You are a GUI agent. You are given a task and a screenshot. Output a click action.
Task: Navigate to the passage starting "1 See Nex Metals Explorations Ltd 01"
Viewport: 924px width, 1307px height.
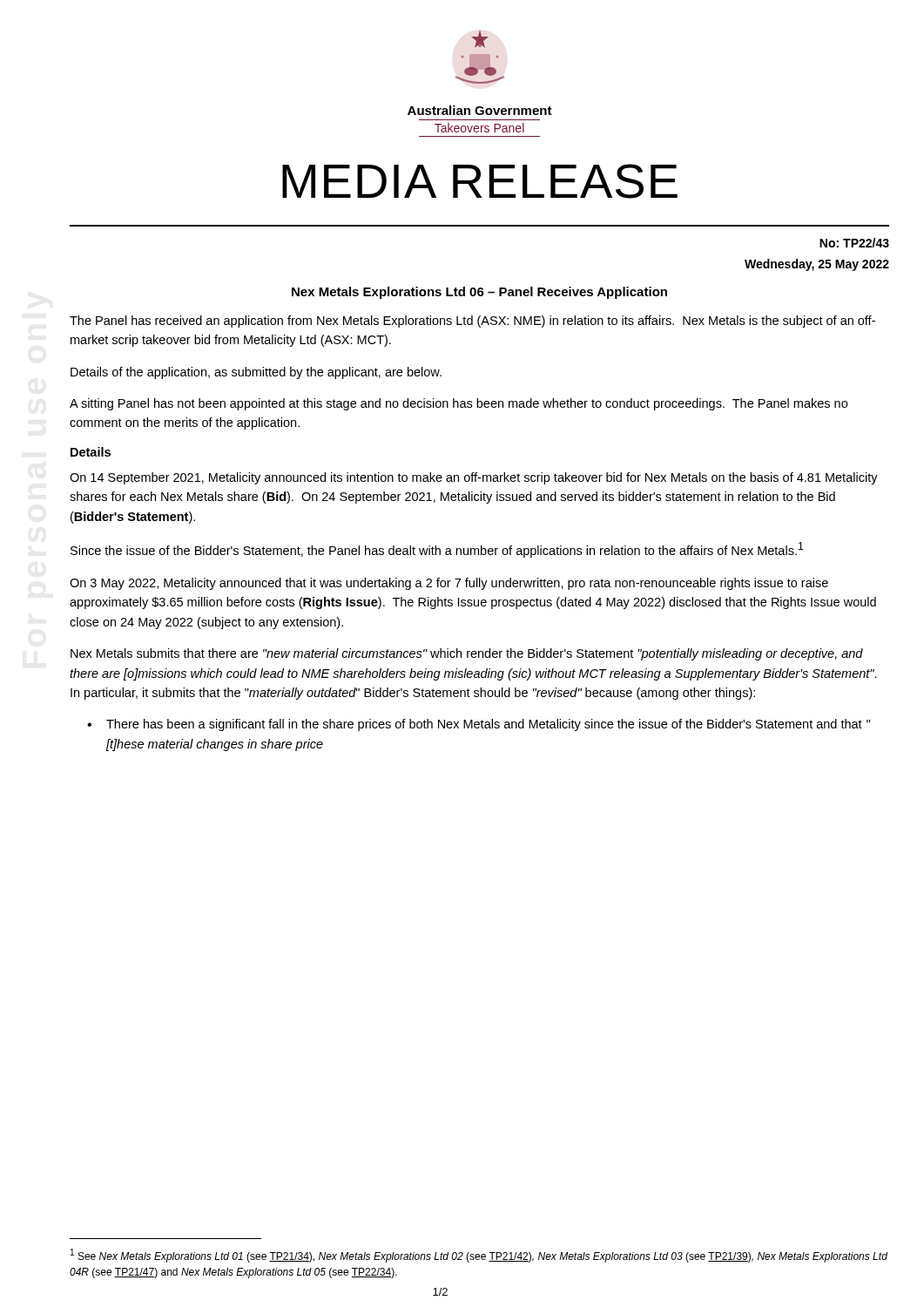(478, 1263)
